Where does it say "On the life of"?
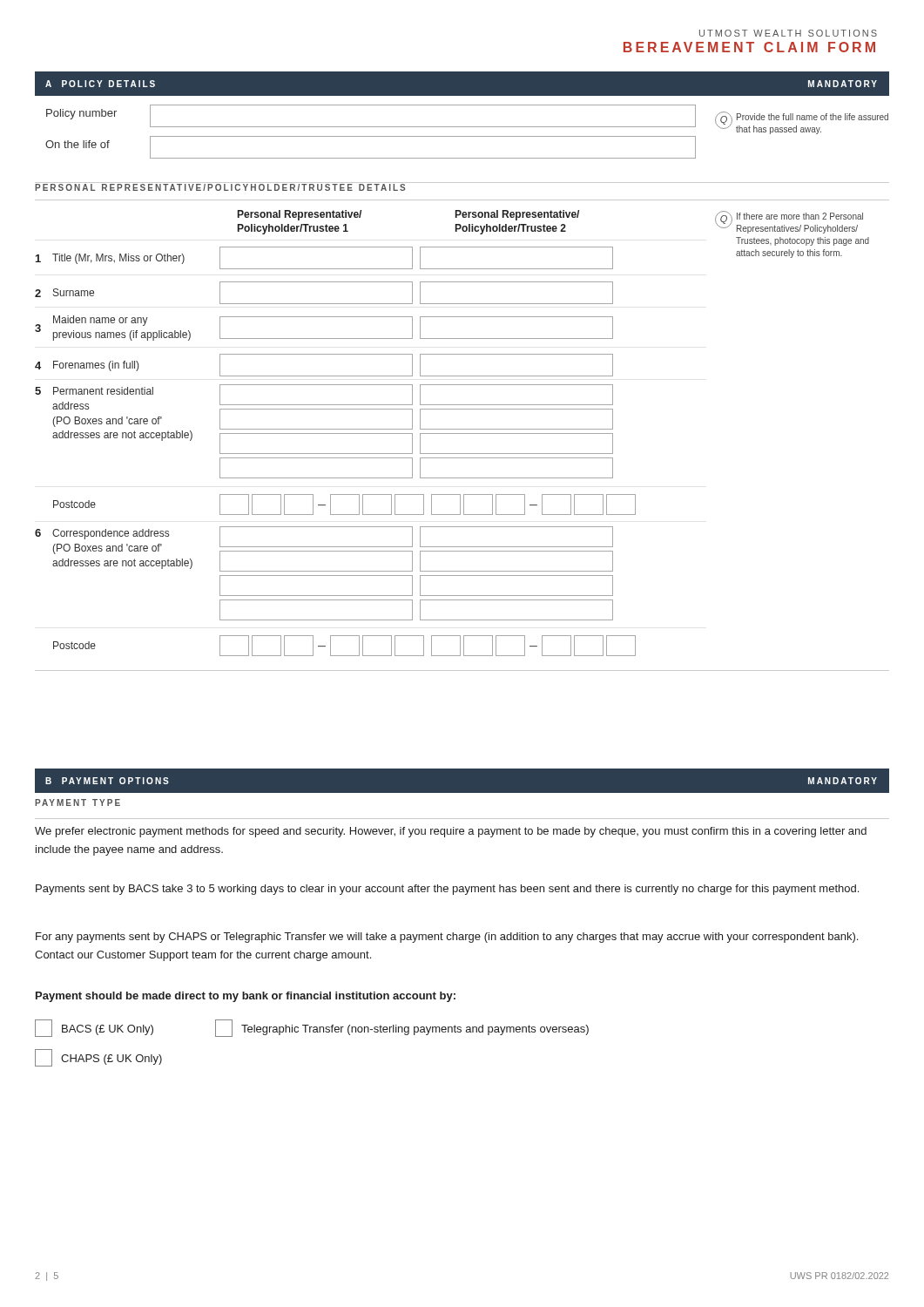 (x=77, y=144)
